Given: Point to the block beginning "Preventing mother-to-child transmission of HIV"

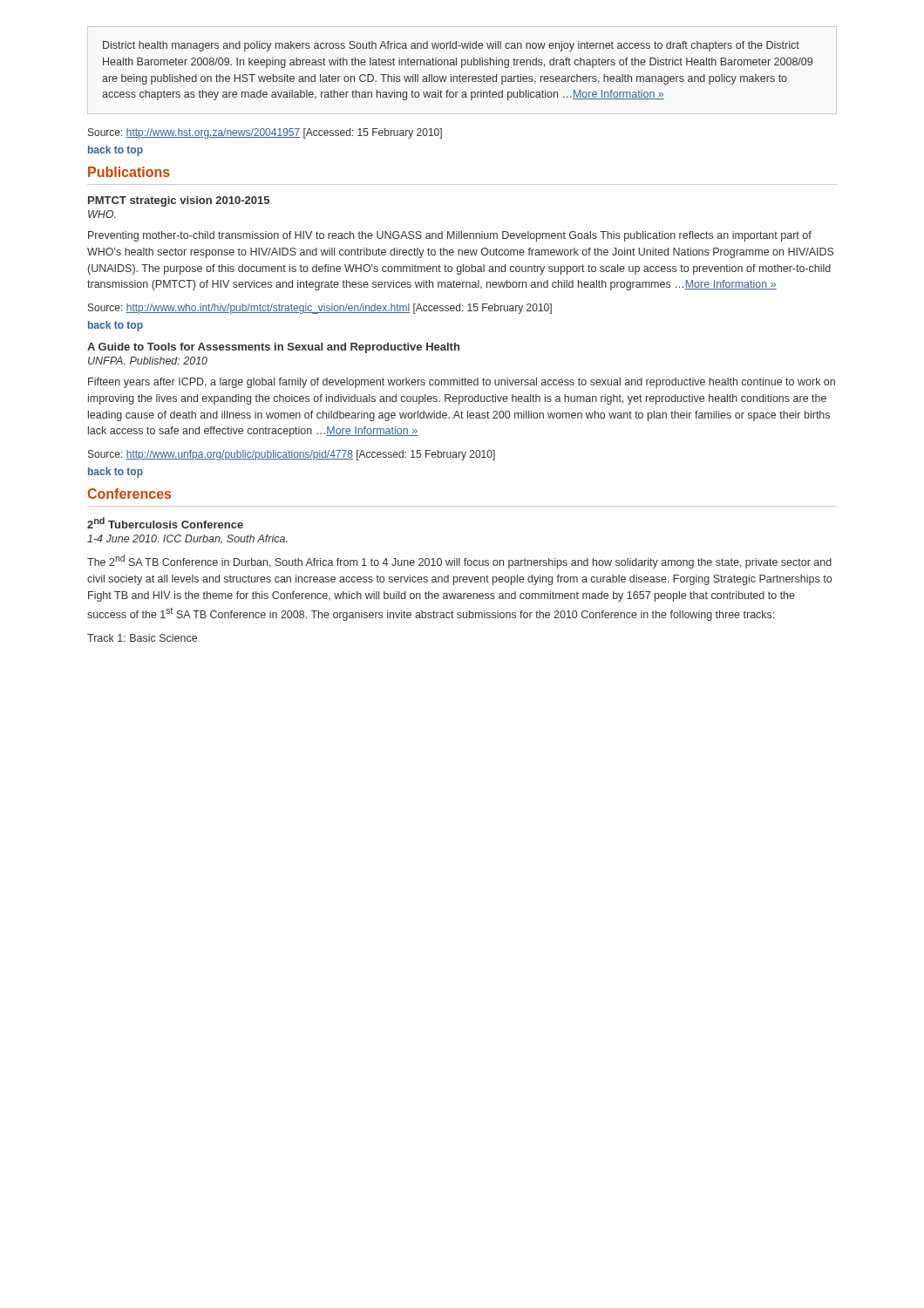Looking at the screenshot, I should pyautogui.click(x=461, y=260).
